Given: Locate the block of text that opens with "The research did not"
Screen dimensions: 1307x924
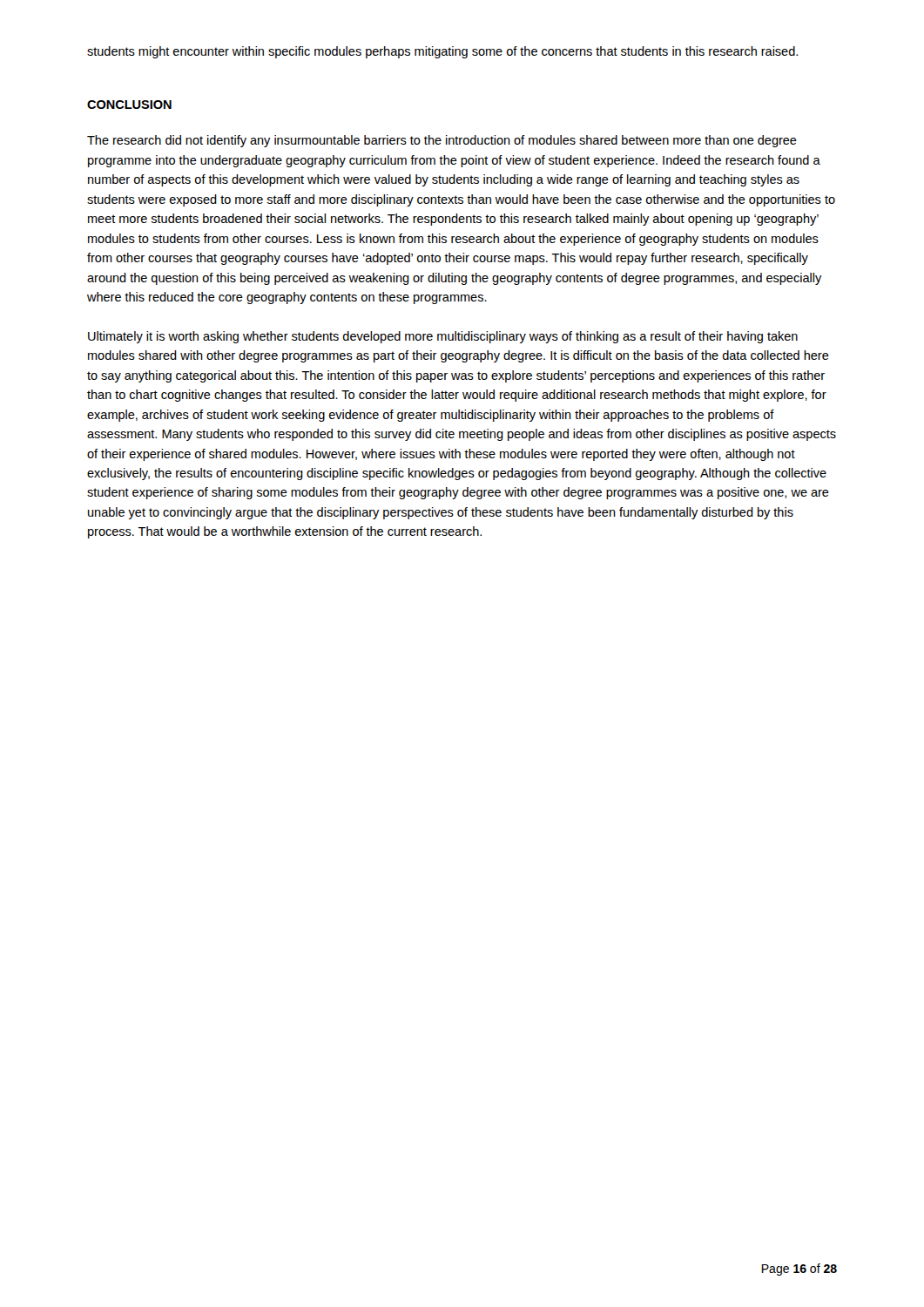Looking at the screenshot, I should (461, 219).
